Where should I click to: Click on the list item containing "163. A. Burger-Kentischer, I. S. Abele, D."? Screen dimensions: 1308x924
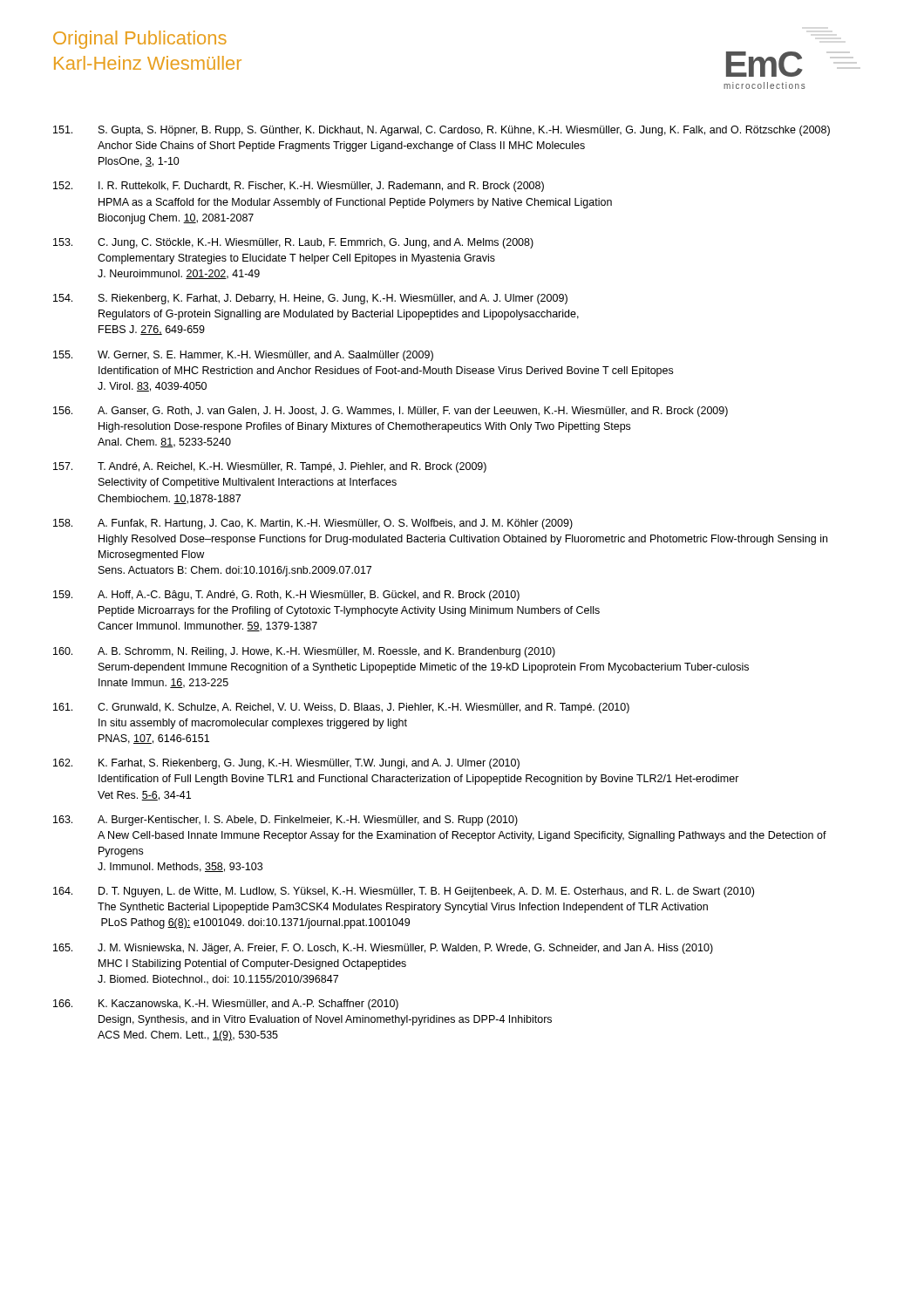click(462, 843)
